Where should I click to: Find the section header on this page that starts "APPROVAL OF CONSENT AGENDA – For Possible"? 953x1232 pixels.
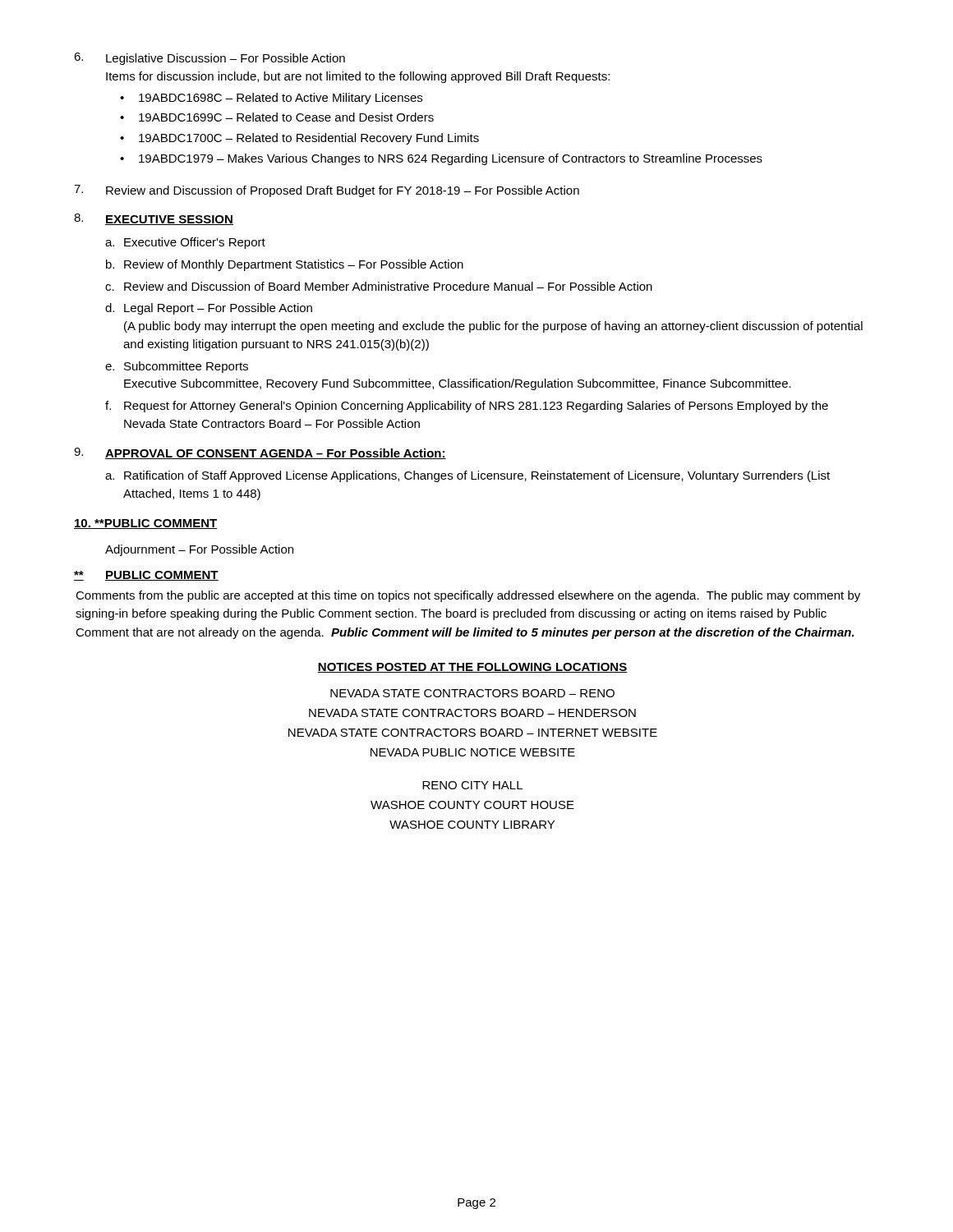(x=275, y=453)
